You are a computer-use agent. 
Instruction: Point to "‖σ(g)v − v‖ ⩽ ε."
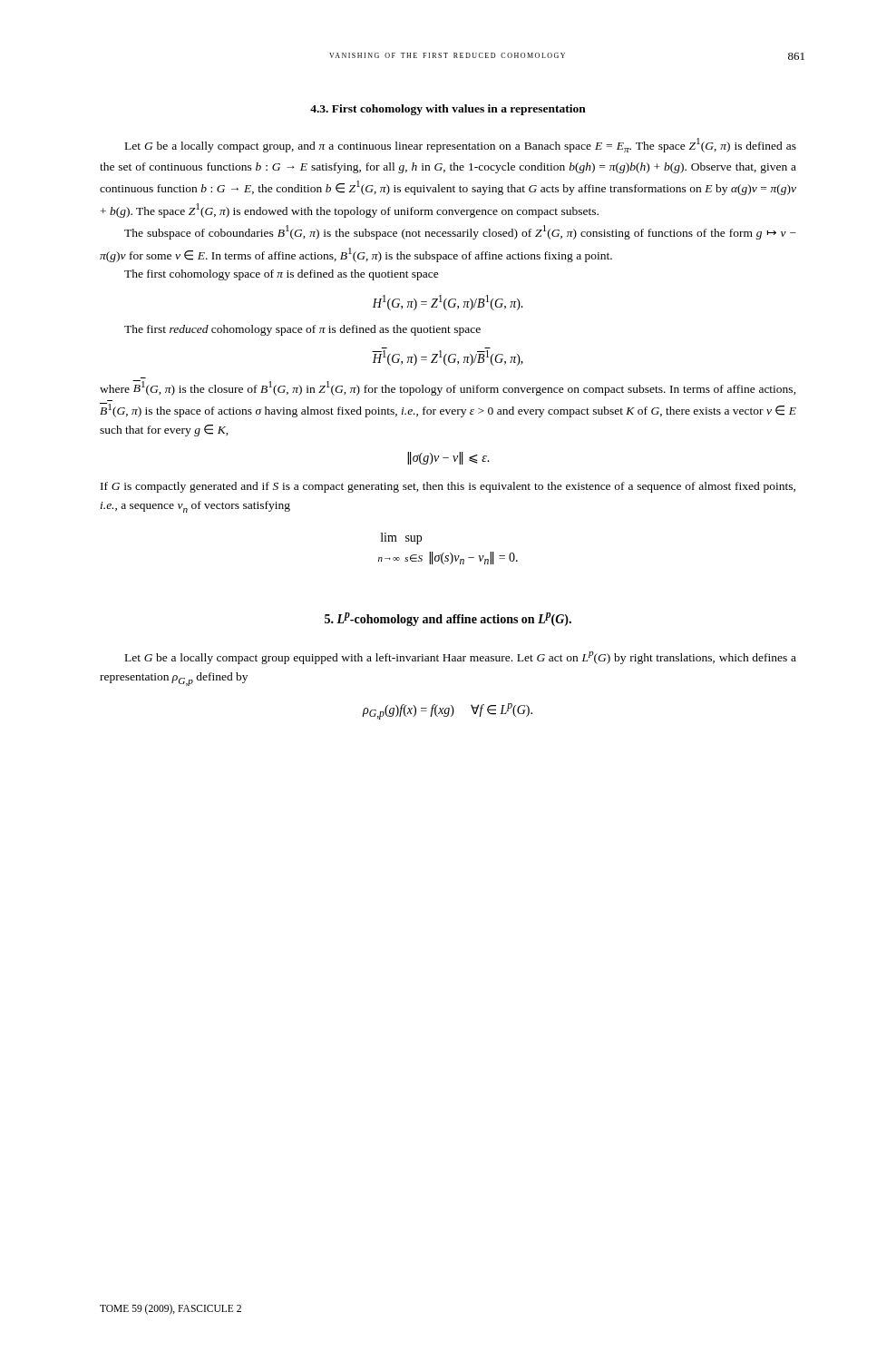[x=448, y=458]
